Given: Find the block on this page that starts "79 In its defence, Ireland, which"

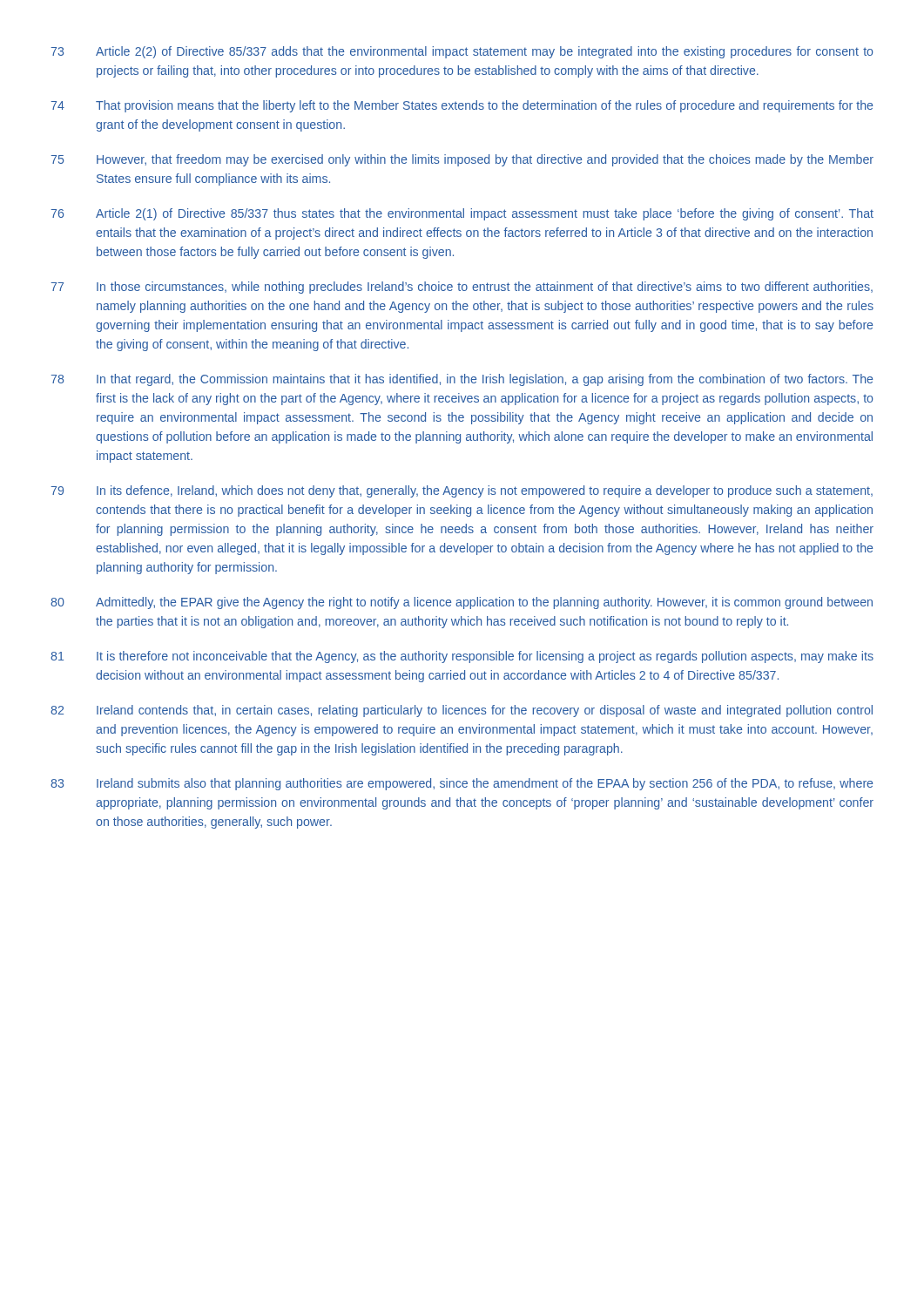Looking at the screenshot, I should 462,529.
